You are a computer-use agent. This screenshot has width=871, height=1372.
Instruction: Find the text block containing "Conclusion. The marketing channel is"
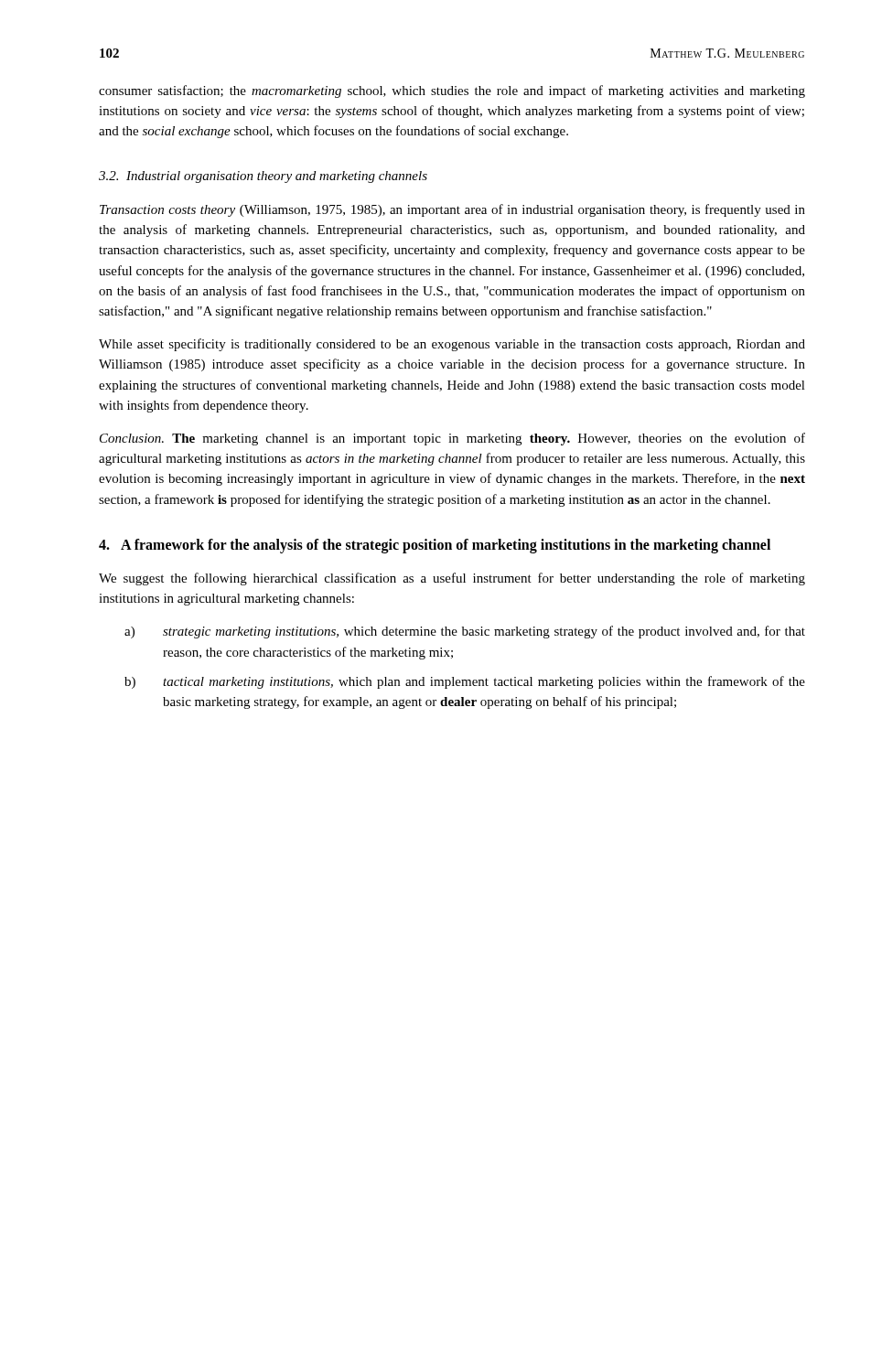(452, 469)
